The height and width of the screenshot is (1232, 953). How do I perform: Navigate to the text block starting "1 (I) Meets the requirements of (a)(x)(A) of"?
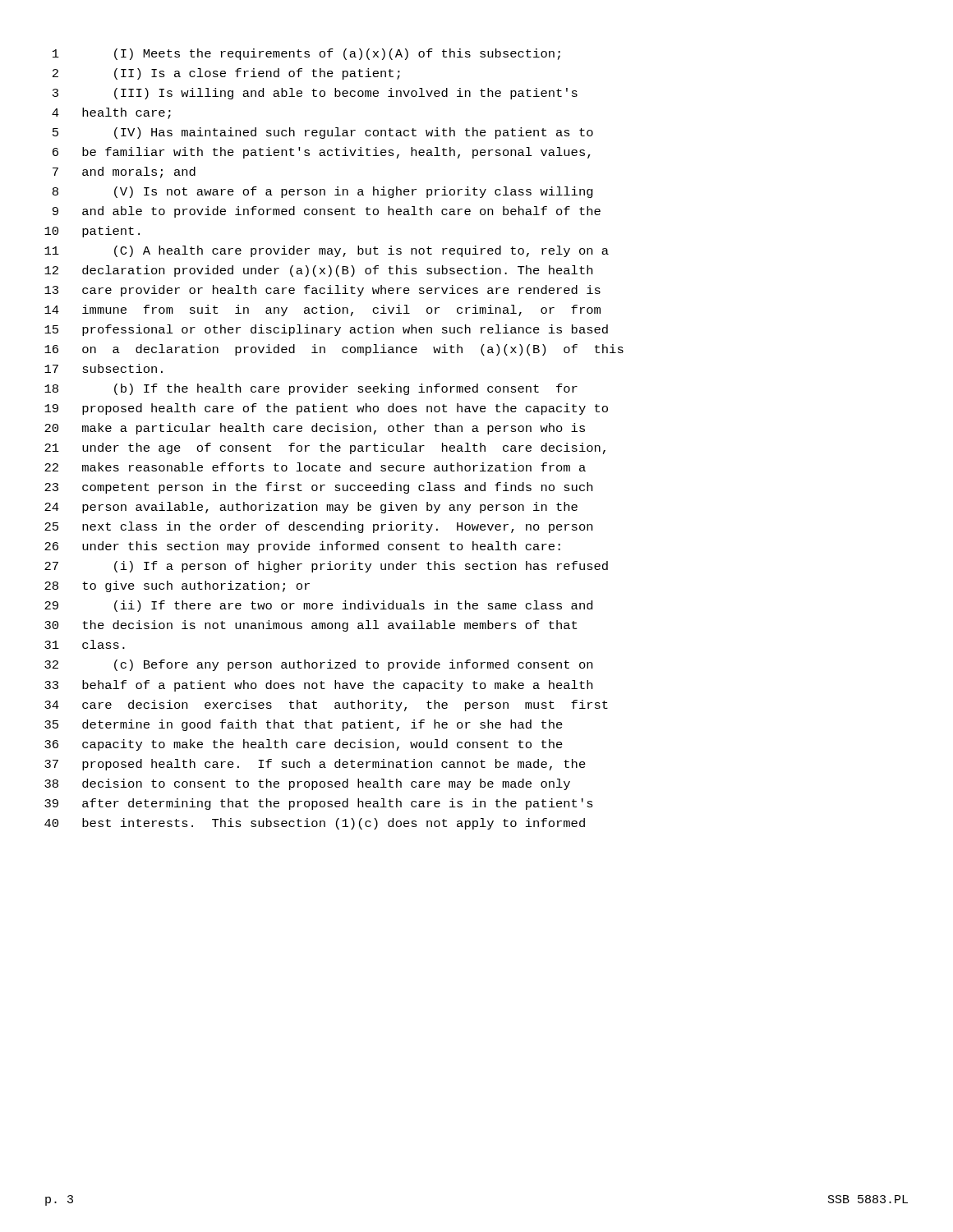pos(476,54)
